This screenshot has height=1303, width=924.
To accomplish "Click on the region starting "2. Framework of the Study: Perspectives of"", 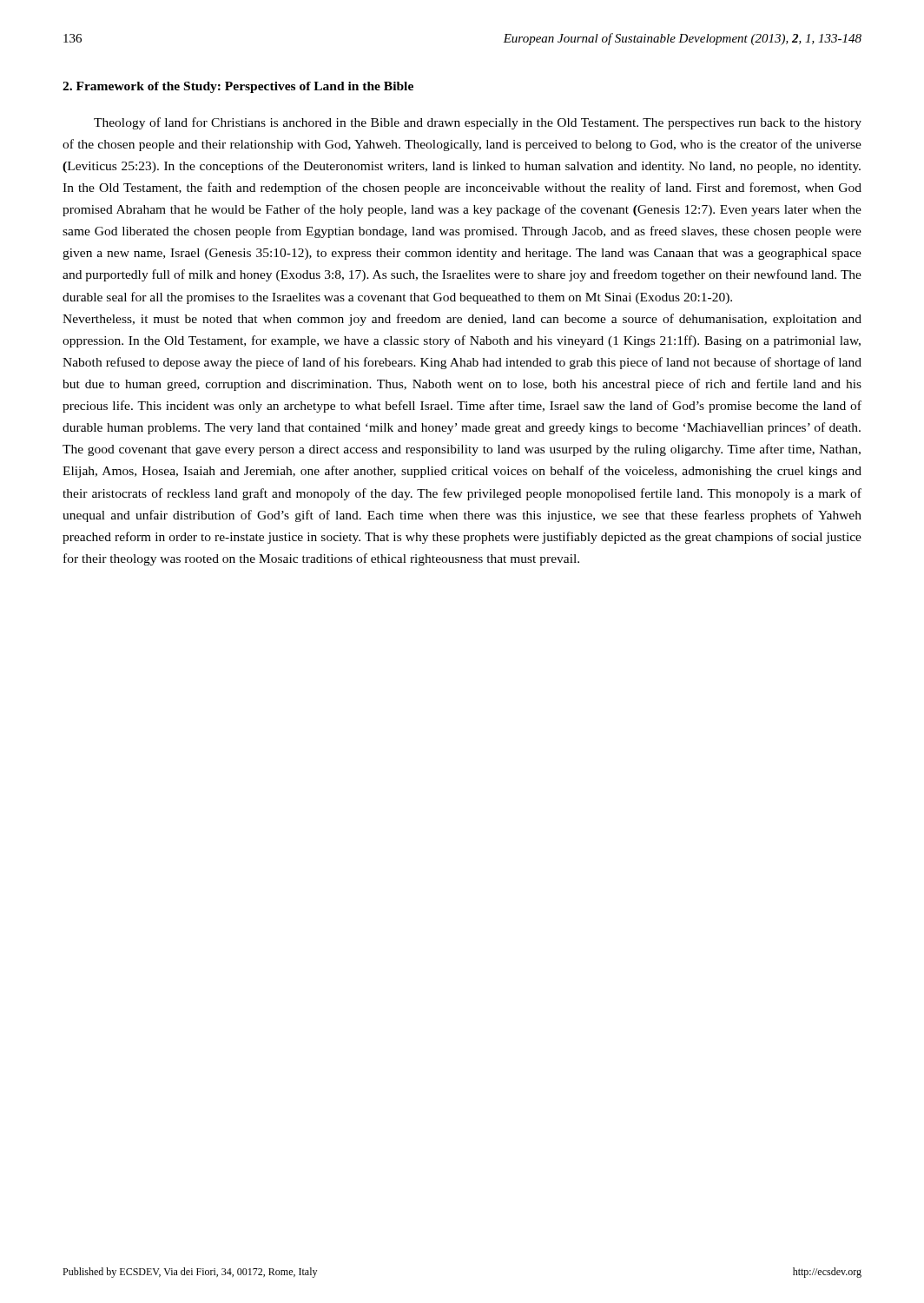I will (x=238, y=86).
